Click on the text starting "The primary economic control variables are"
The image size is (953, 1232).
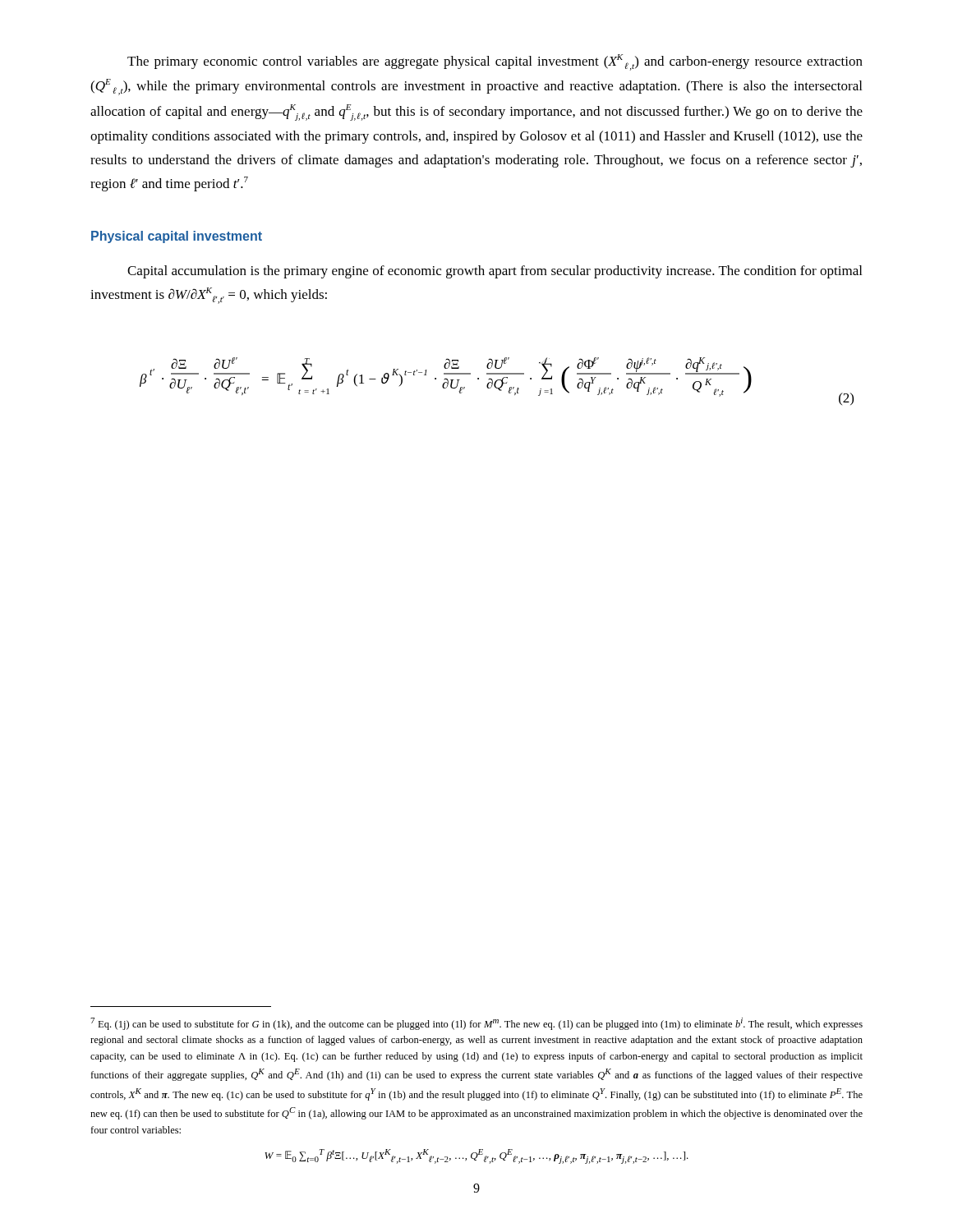476,122
